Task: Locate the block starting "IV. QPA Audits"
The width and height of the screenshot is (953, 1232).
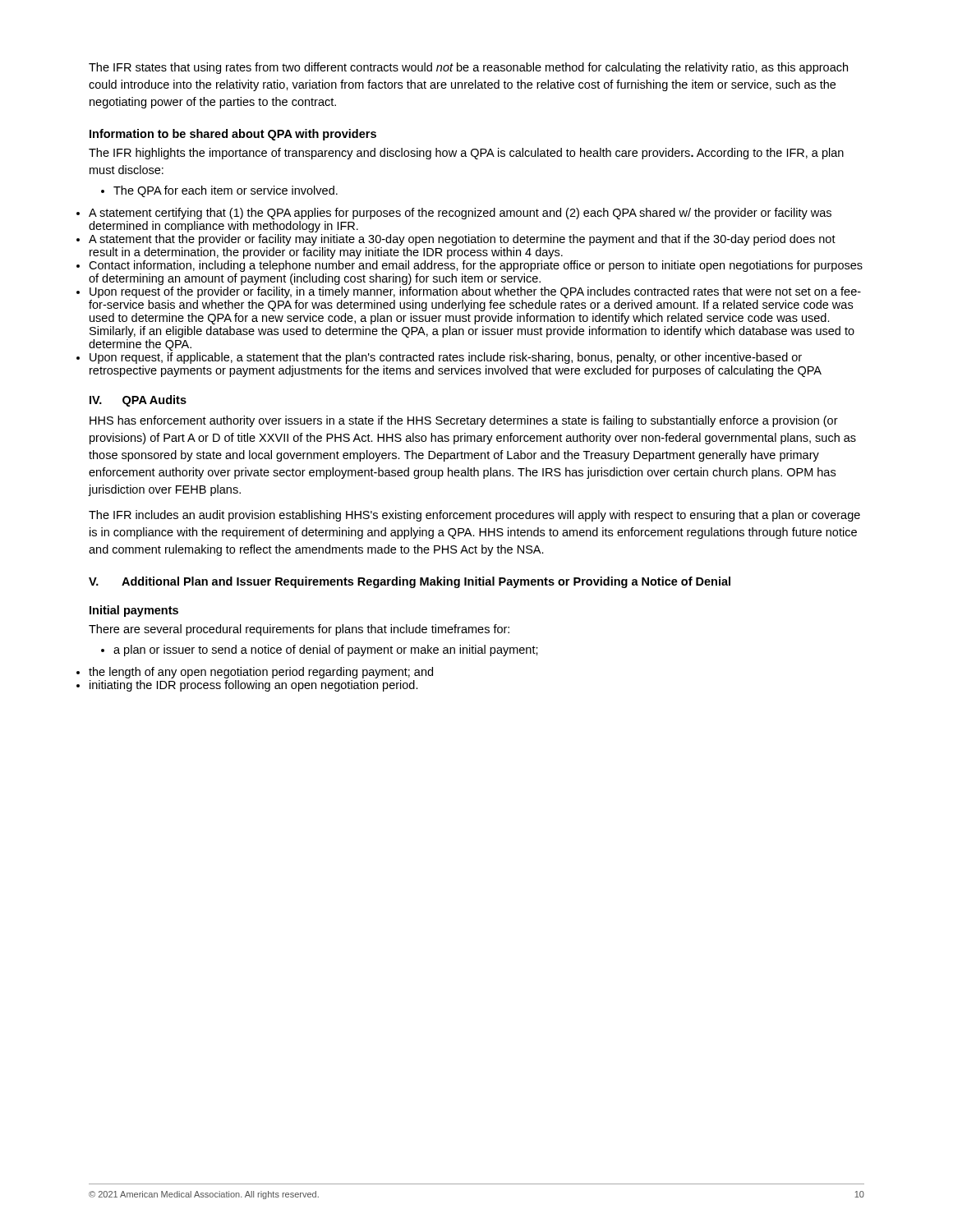Action: [x=138, y=401]
